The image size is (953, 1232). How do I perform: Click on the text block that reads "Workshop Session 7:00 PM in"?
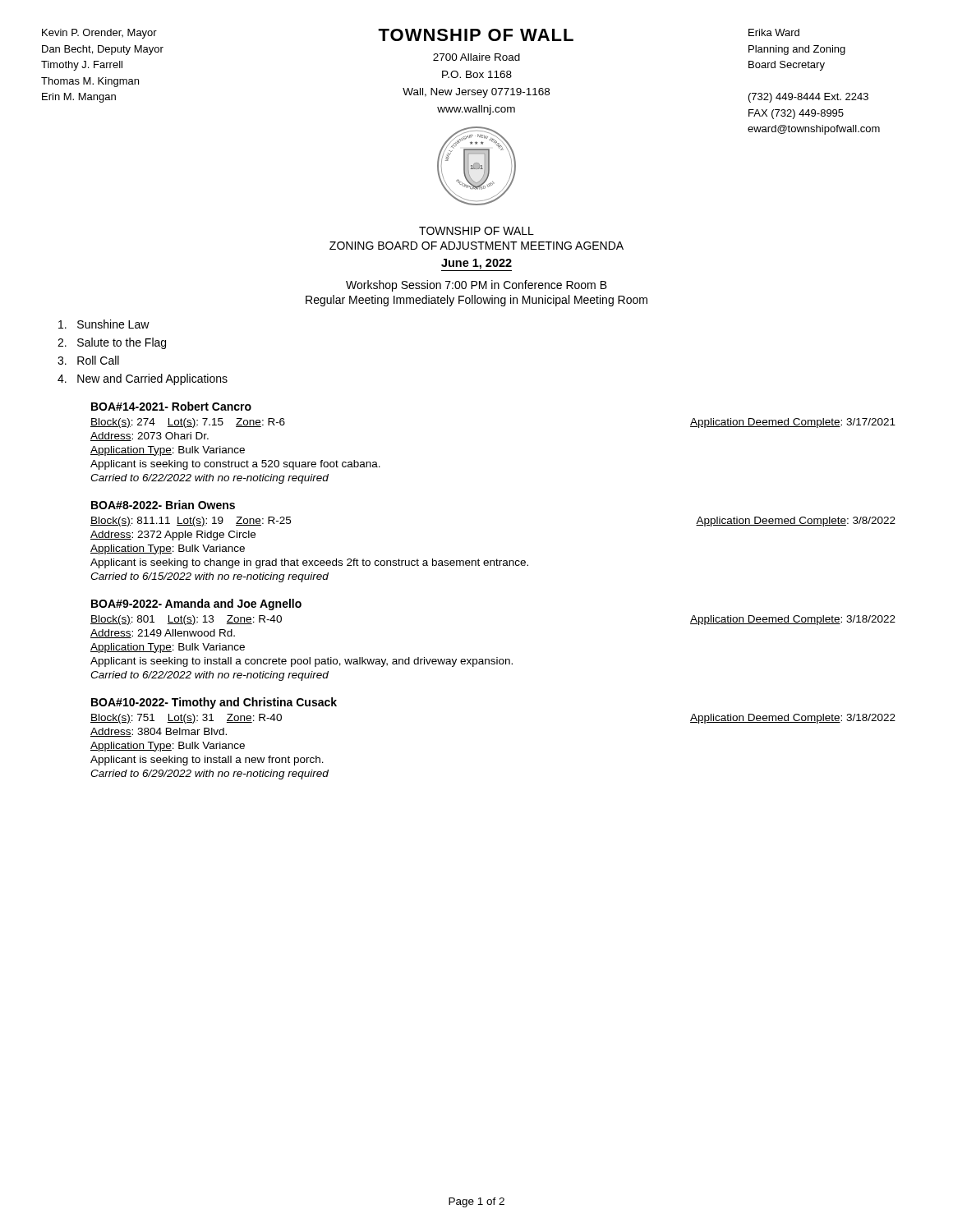(476, 292)
